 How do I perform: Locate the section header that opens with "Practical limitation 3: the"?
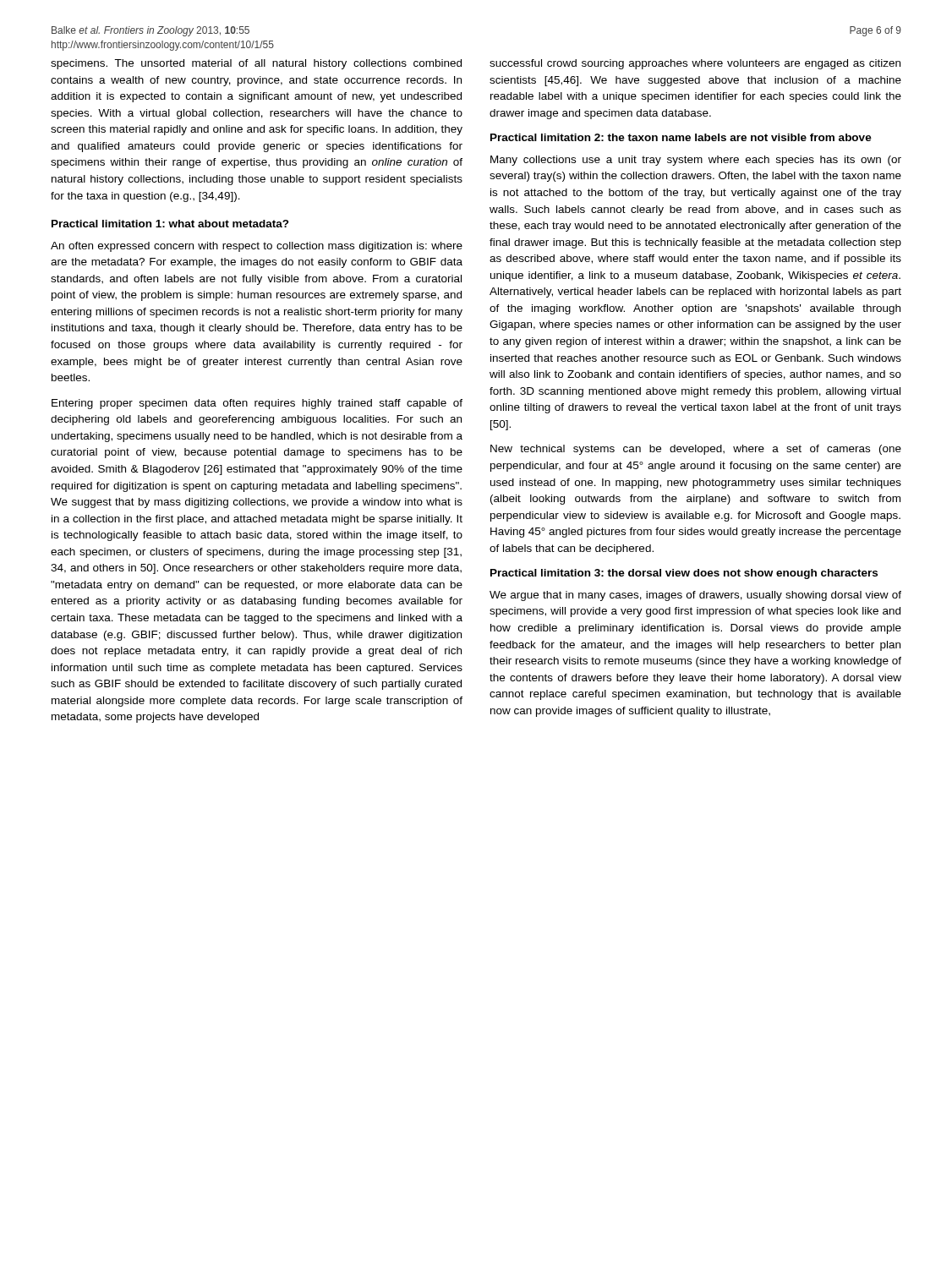click(x=684, y=573)
